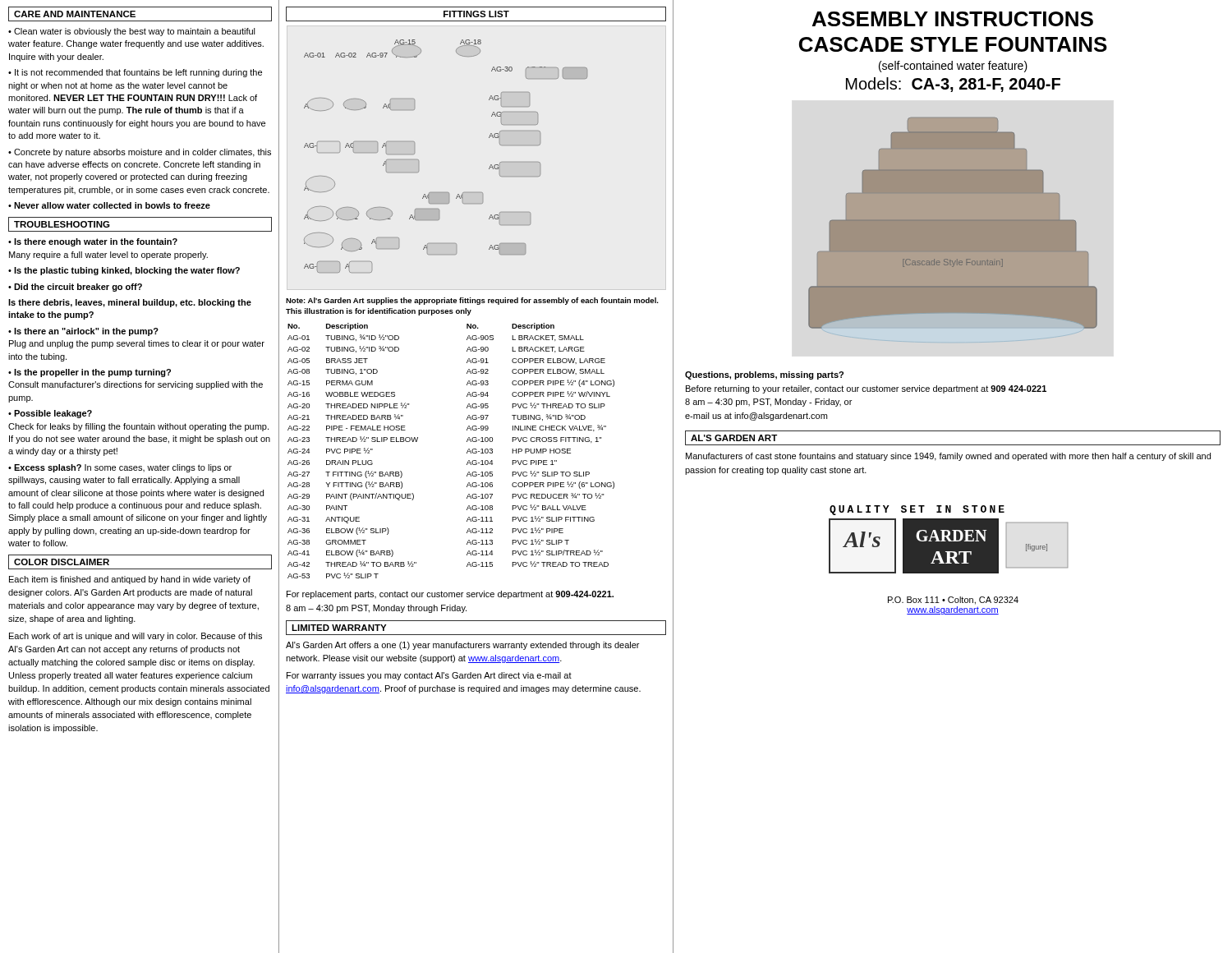Find the title
This screenshot has width=1232, height=953.
[x=953, y=32]
